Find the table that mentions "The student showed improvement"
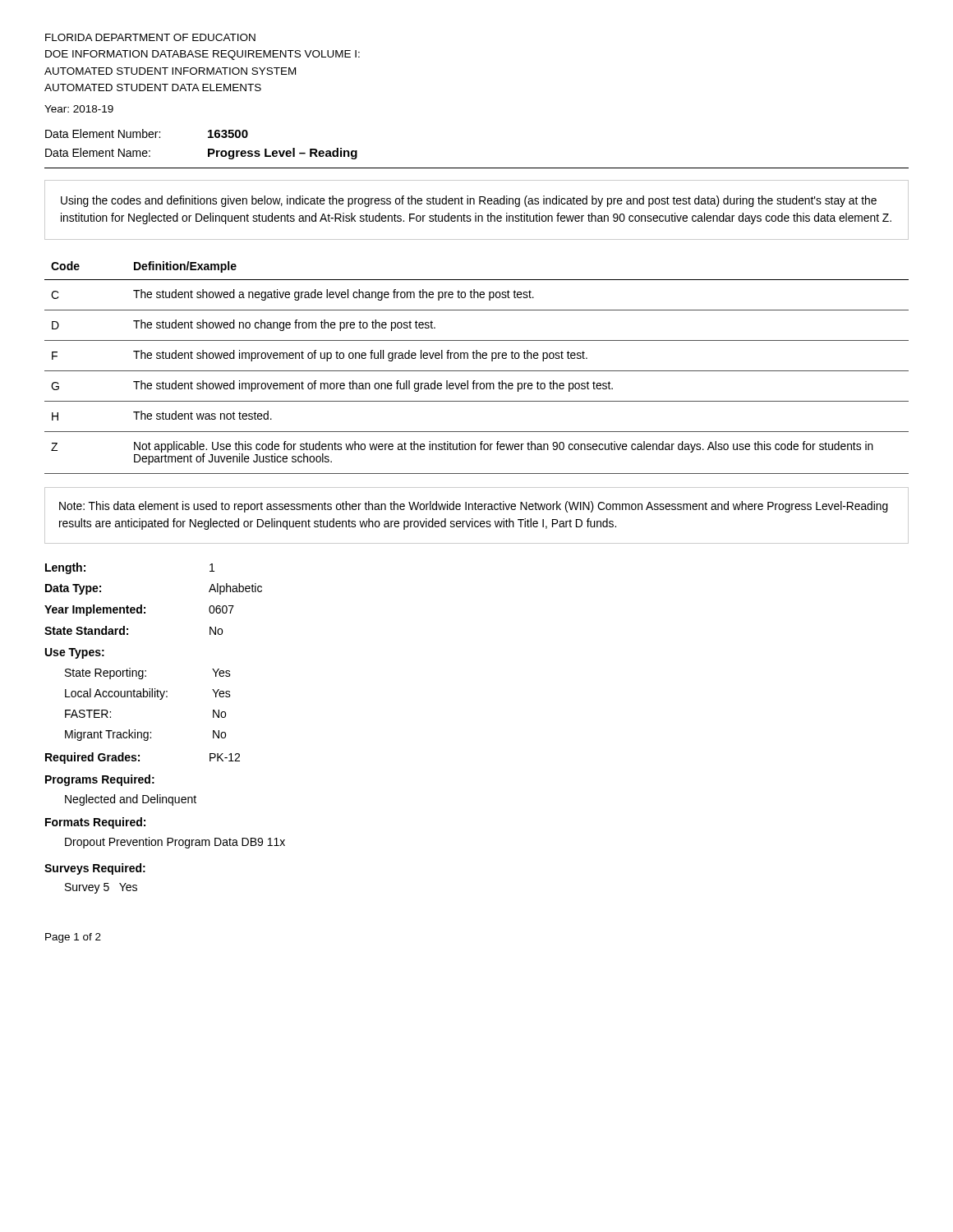Screen dimensions: 1232x953 [x=476, y=364]
